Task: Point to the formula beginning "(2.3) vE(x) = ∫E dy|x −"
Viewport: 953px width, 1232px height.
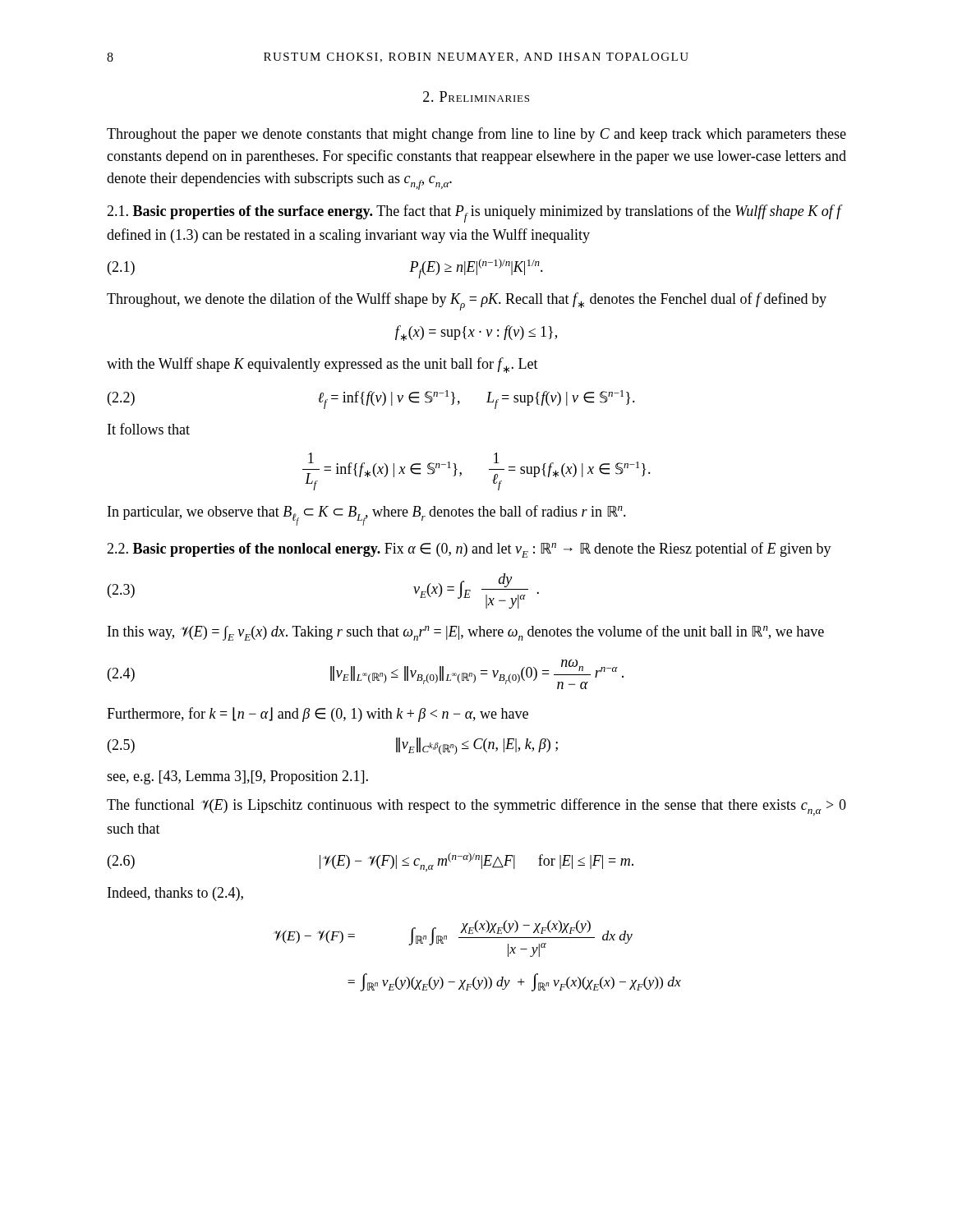Action: 452,590
